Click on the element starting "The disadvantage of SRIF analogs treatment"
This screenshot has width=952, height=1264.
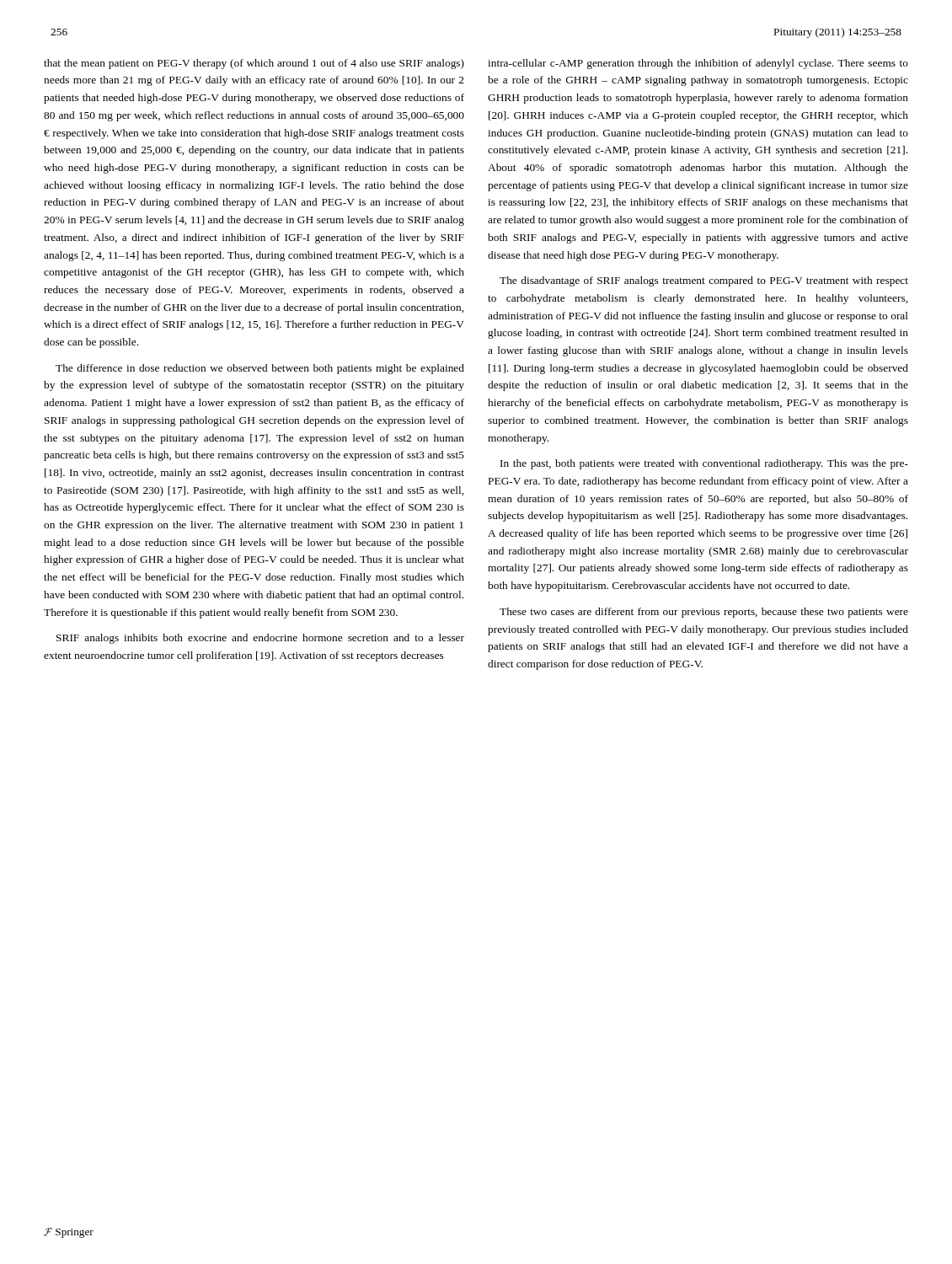coord(698,360)
